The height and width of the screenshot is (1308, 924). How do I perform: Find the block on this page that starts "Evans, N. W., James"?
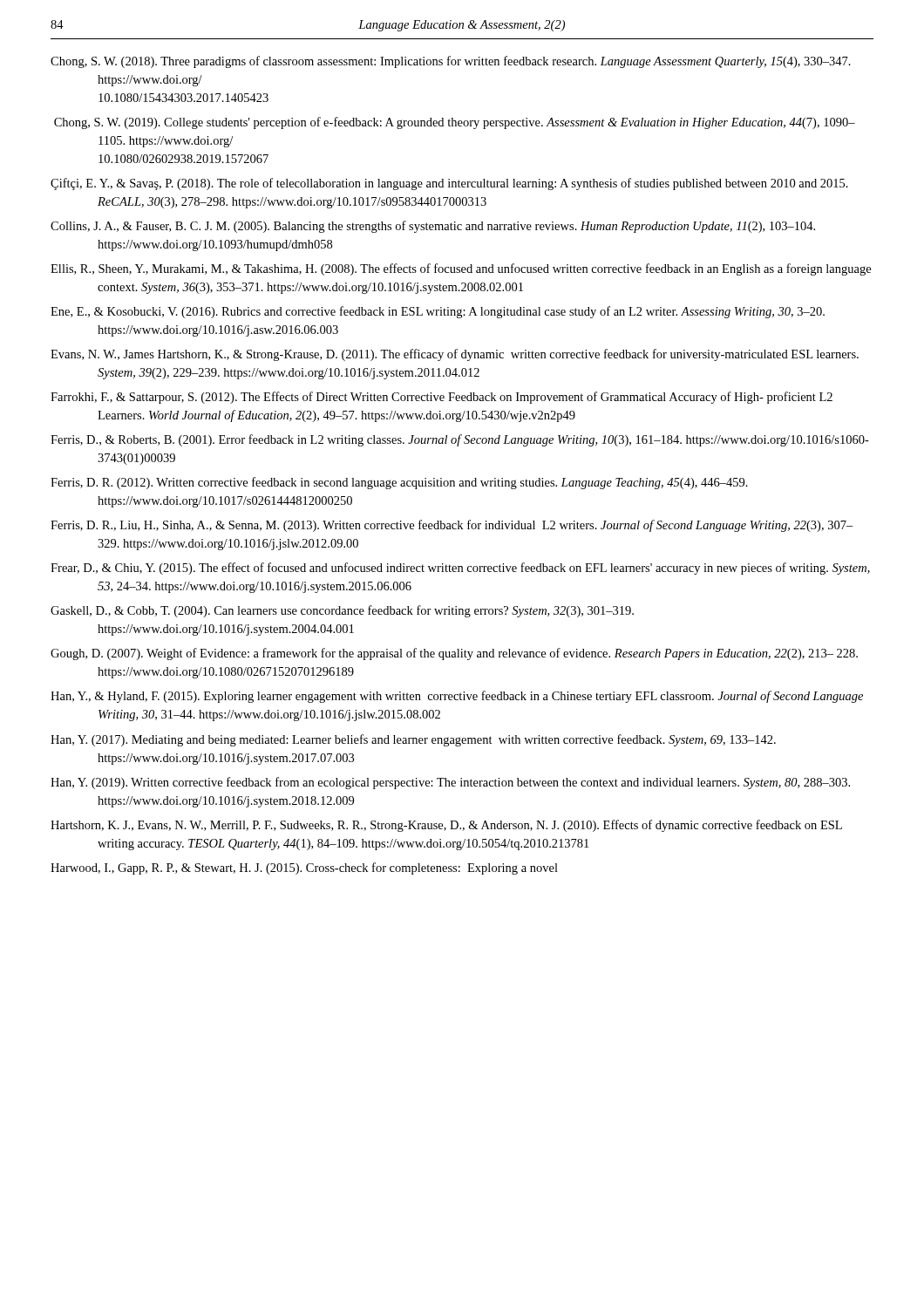click(455, 363)
